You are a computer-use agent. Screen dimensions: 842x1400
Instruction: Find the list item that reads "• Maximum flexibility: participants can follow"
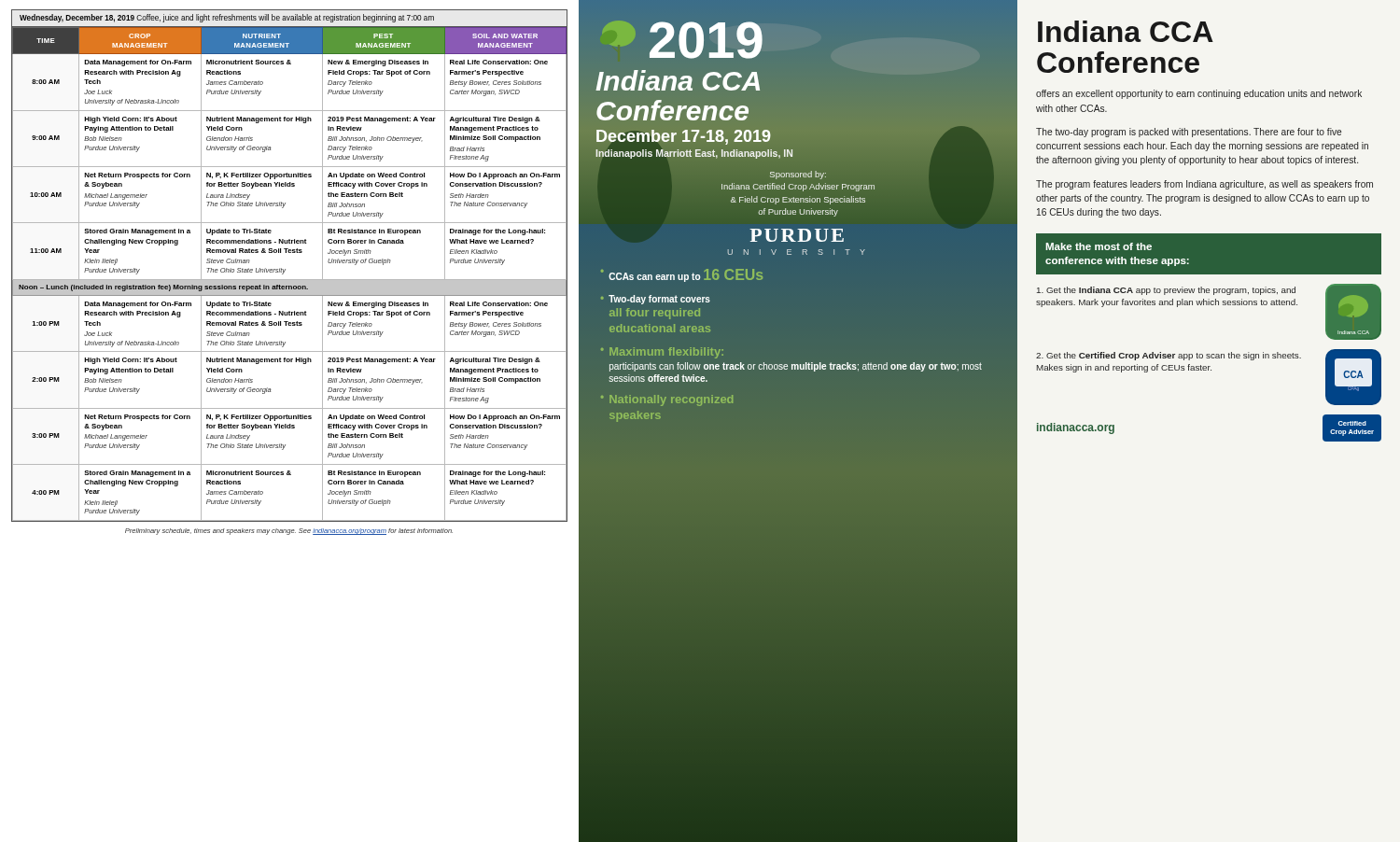pyautogui.click(x=798, y=364)
